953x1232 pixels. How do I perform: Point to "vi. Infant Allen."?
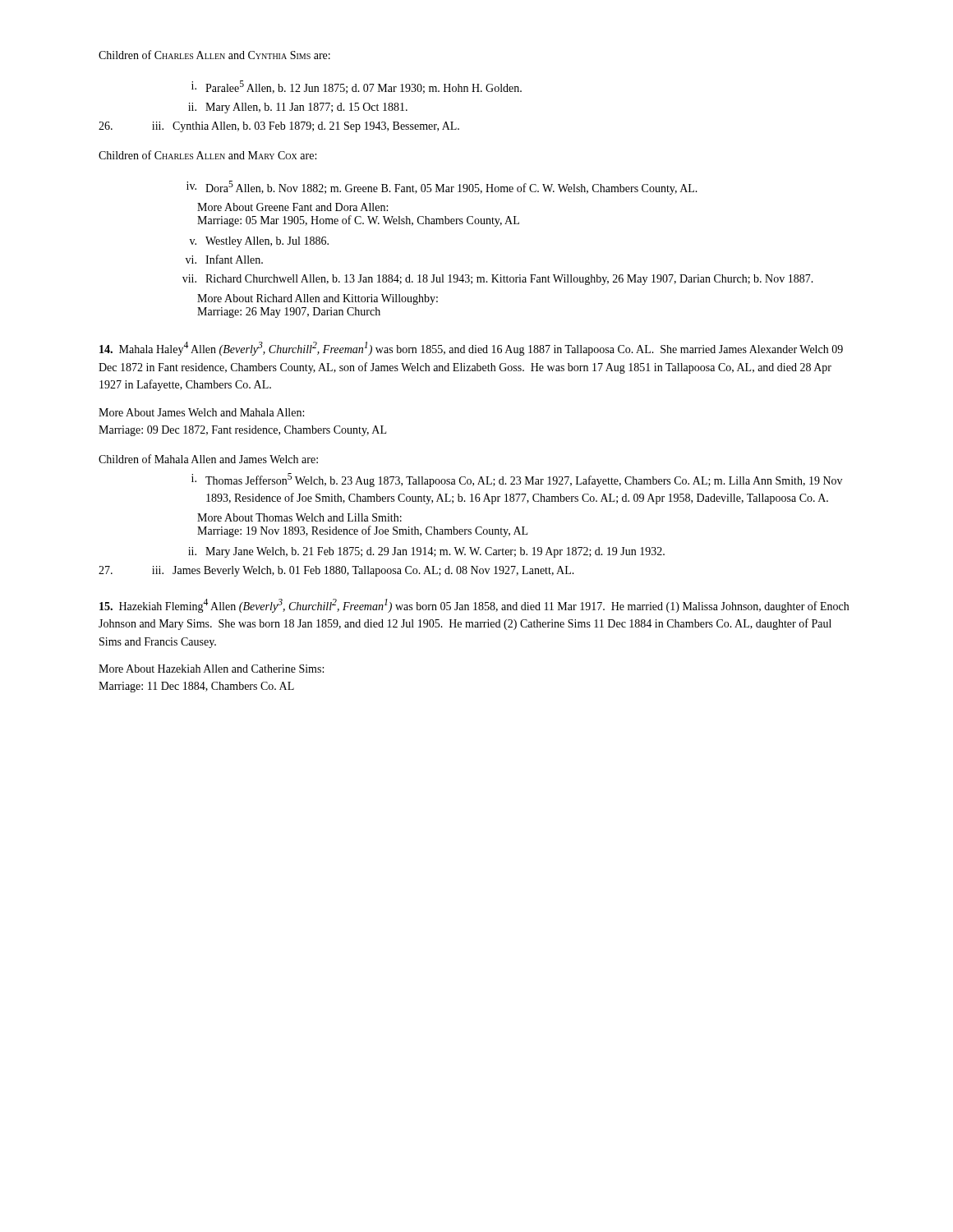pyautogui.click(x=224, y=259)
